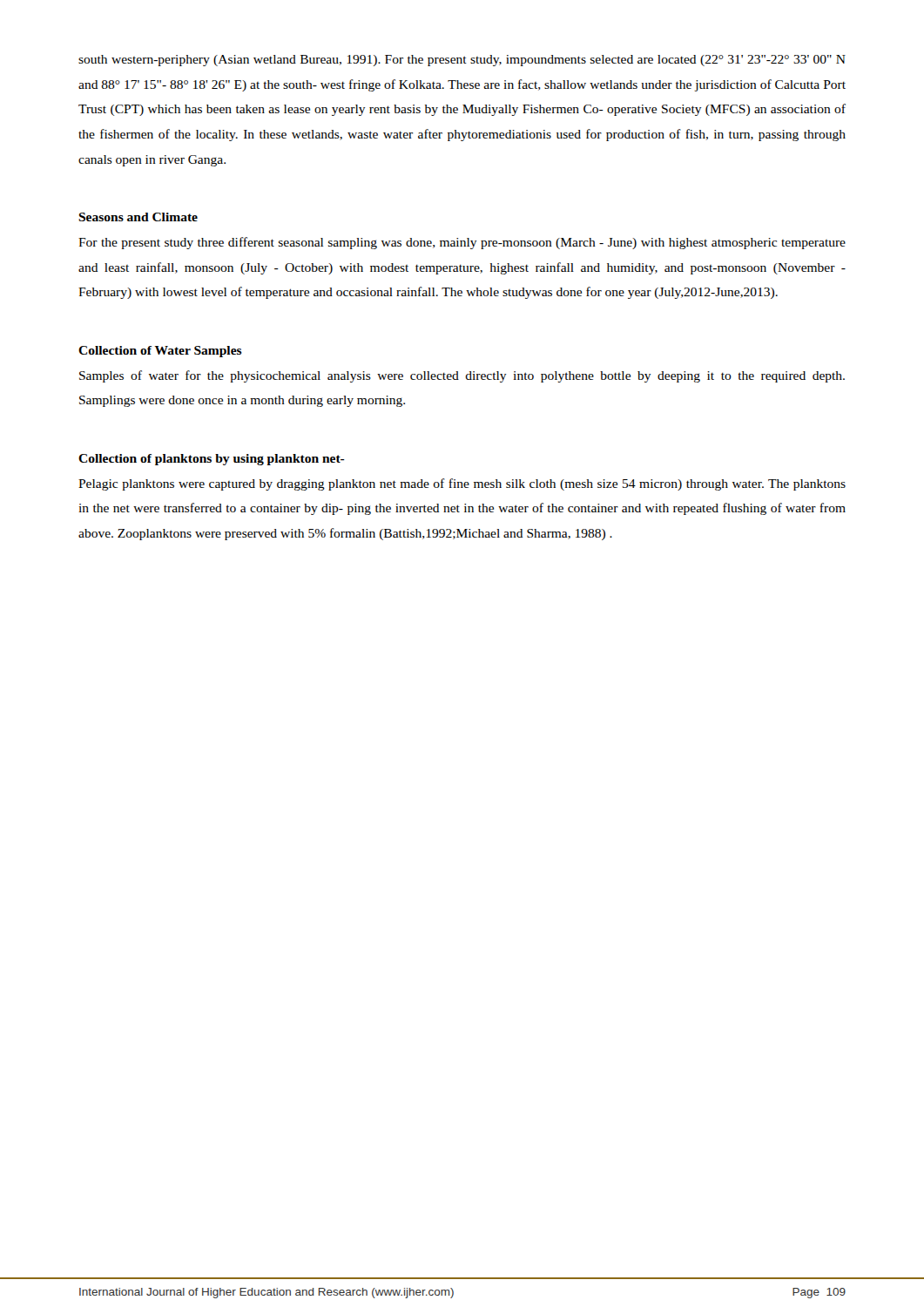Click on the text block starting "Collection of Water Samples"
924x1307 pixels.
click(x=160, y=350)
